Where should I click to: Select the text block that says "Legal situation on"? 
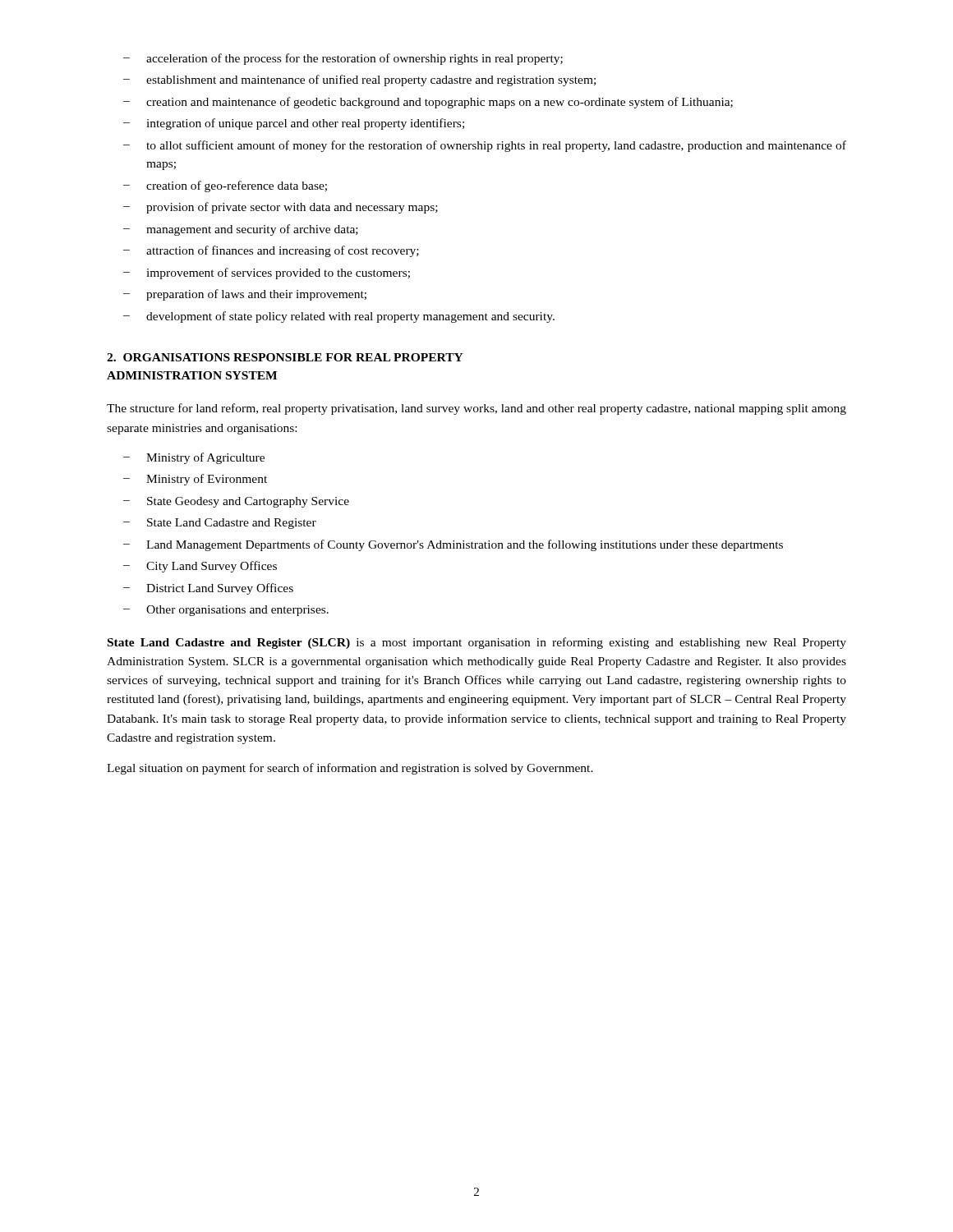(x=350, y=768)
